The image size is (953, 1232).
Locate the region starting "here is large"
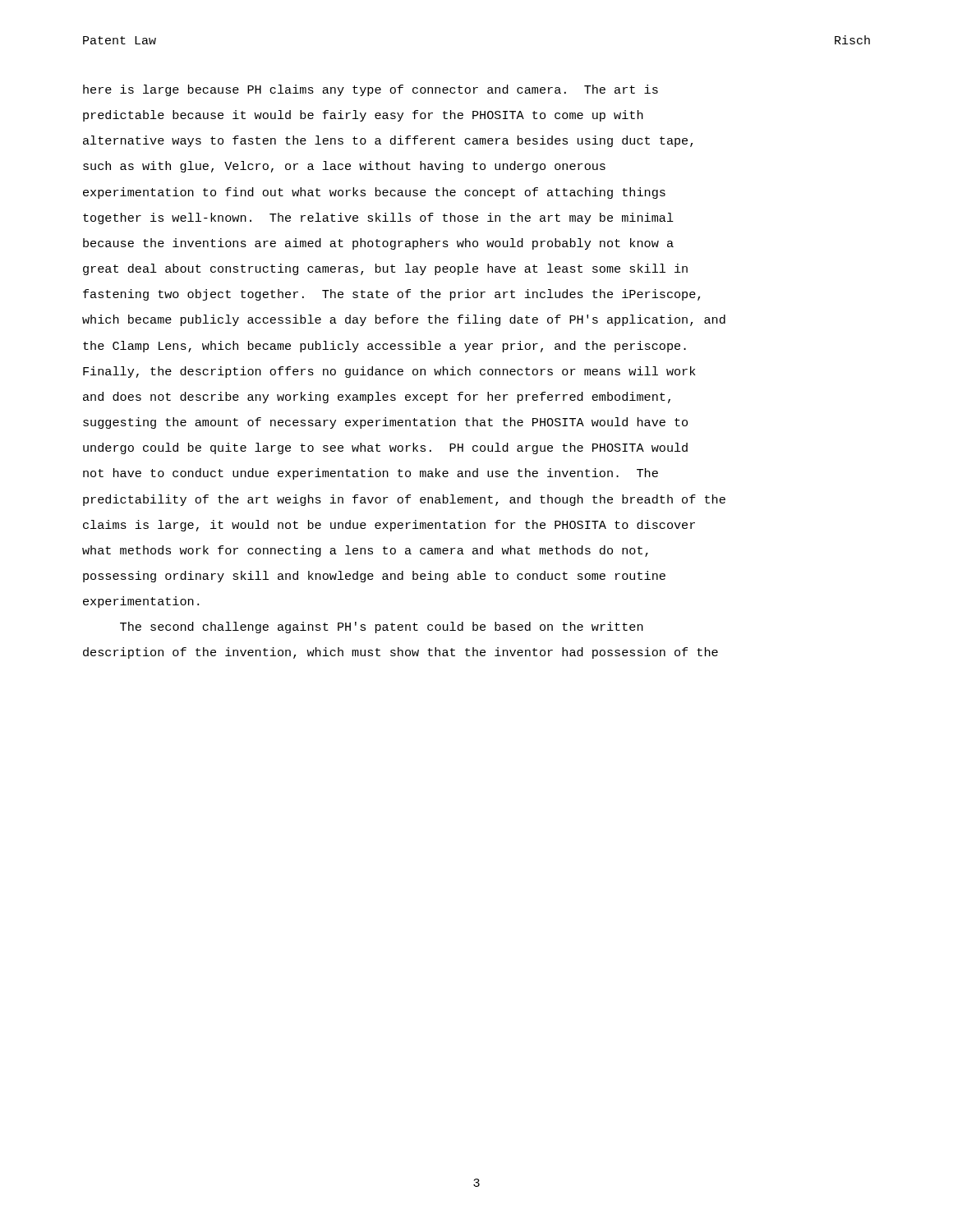476,372
